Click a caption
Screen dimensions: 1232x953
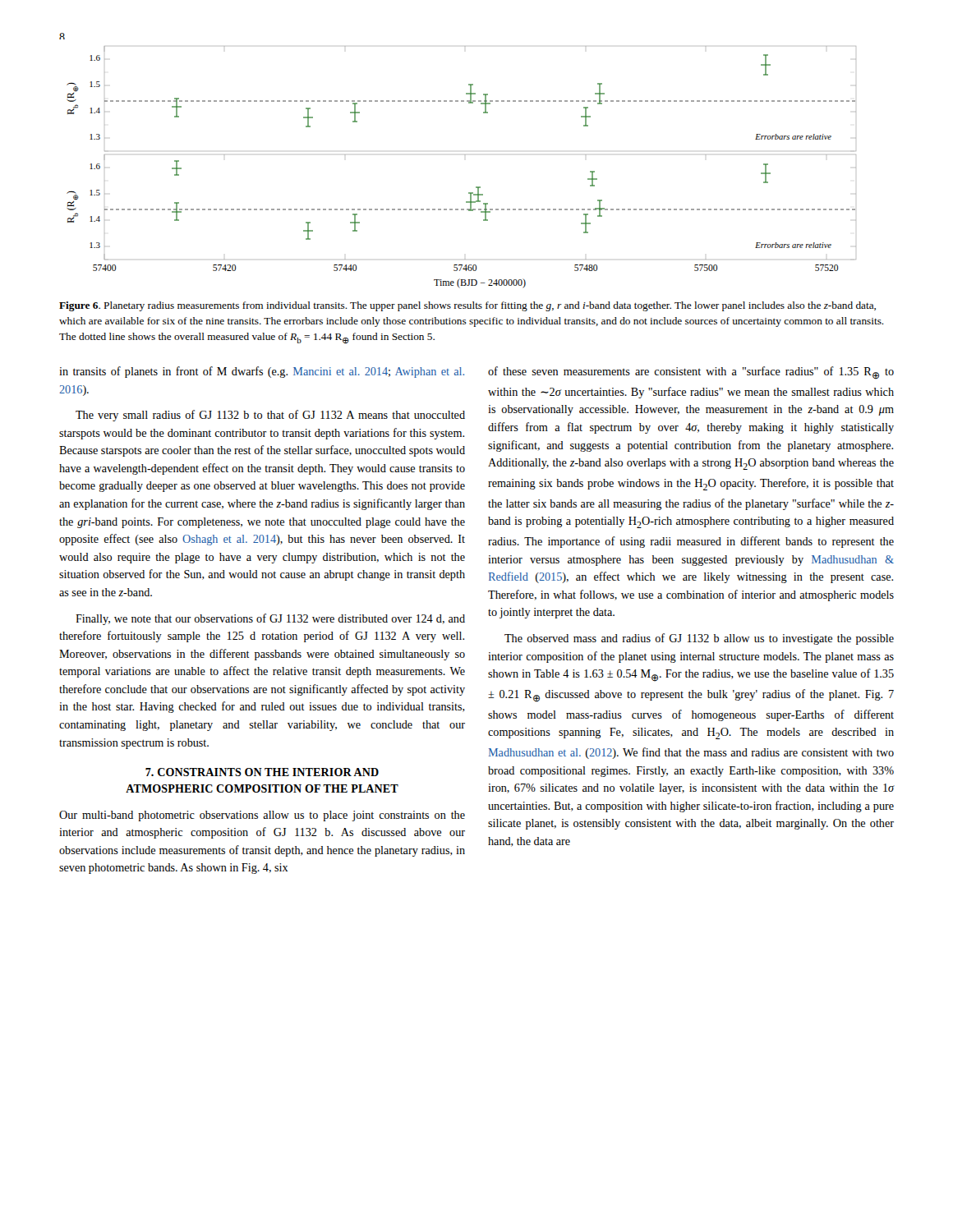[x=472, y=322]
